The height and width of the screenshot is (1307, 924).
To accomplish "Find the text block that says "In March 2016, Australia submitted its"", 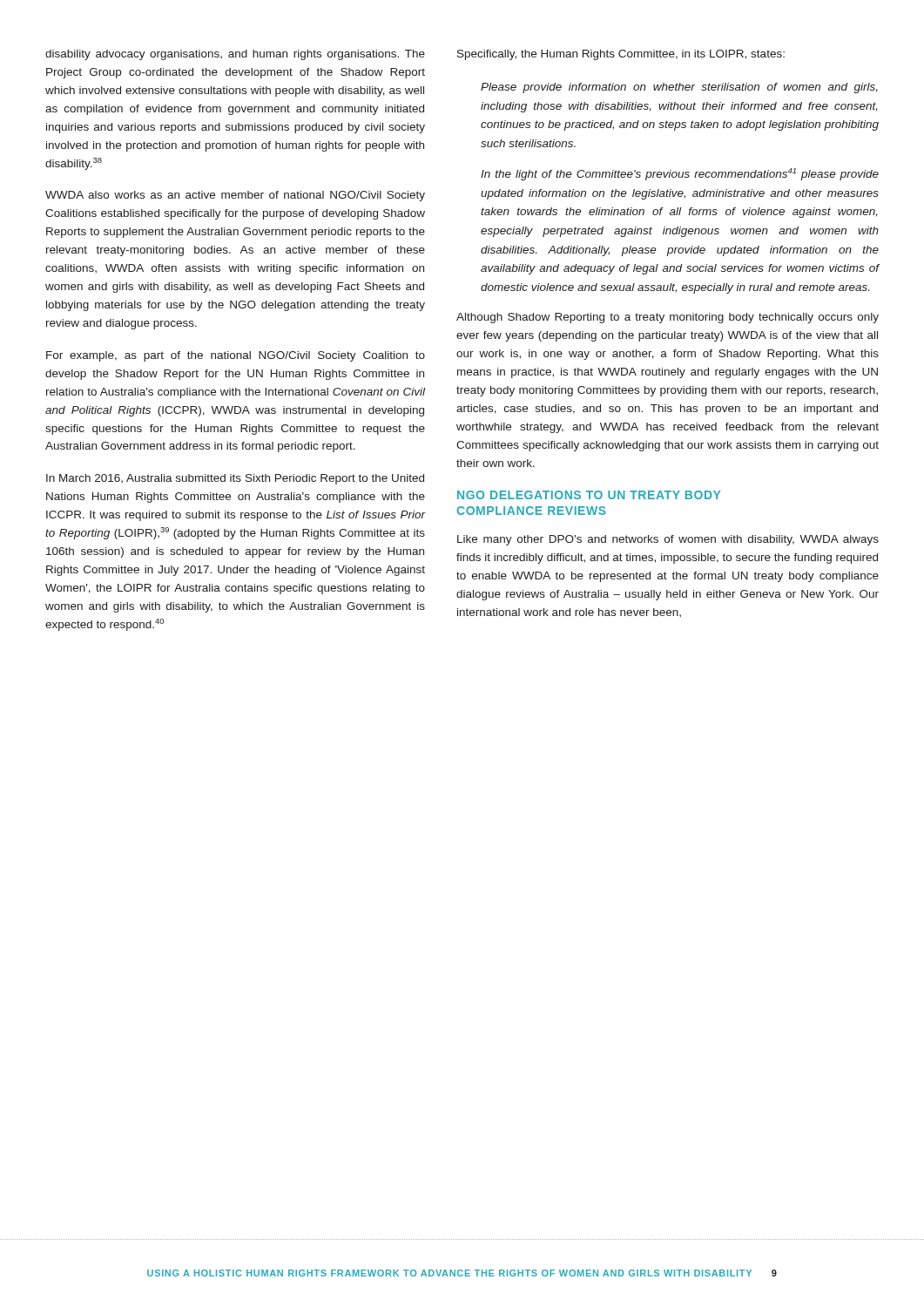I will pos(235,552).
